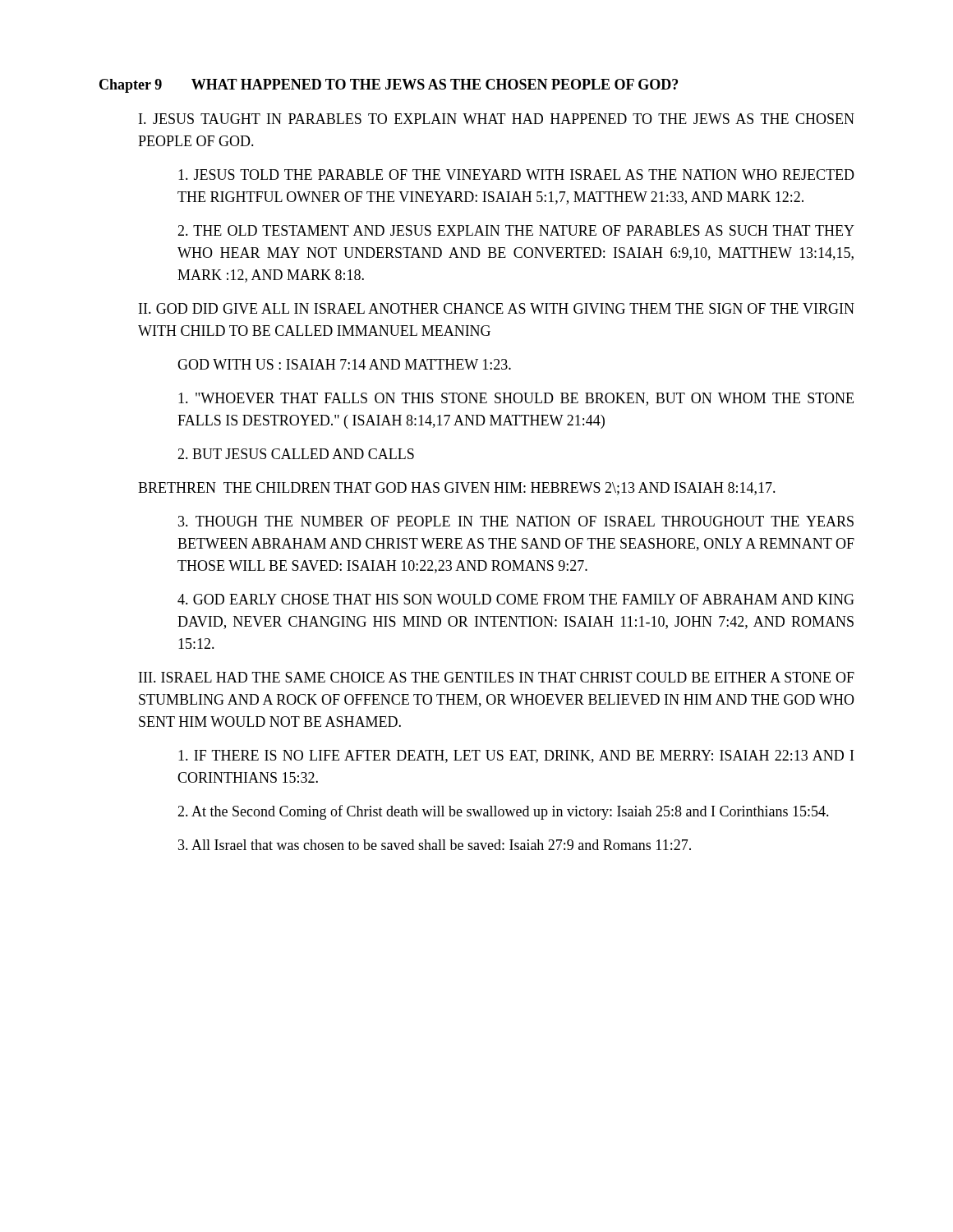The image size is (953, 1232).
Task: Point to the block beginning "THE OLD TESTAMENT AND"
Action: tap(516, 253)
